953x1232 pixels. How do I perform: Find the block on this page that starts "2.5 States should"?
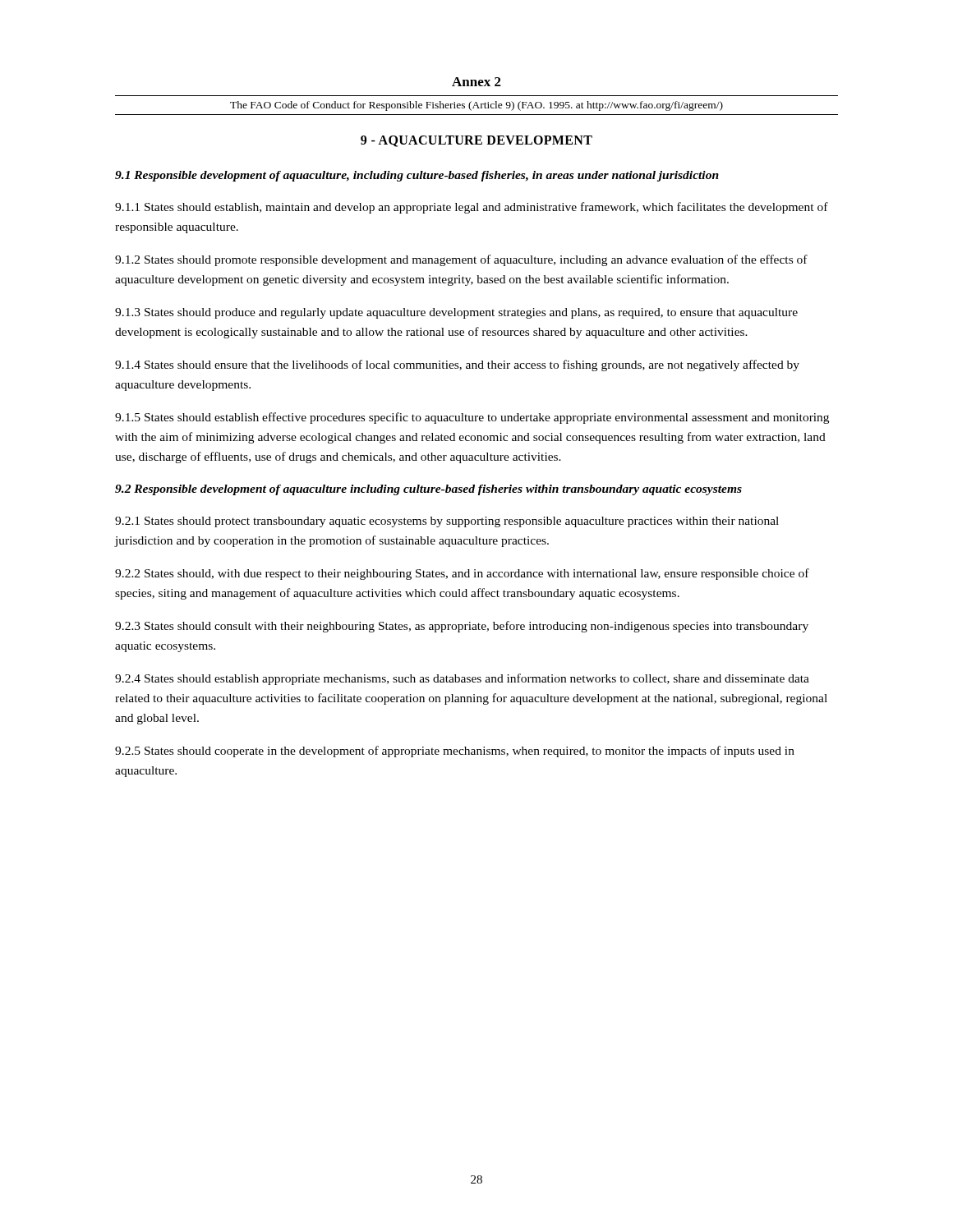pos(455,760)
